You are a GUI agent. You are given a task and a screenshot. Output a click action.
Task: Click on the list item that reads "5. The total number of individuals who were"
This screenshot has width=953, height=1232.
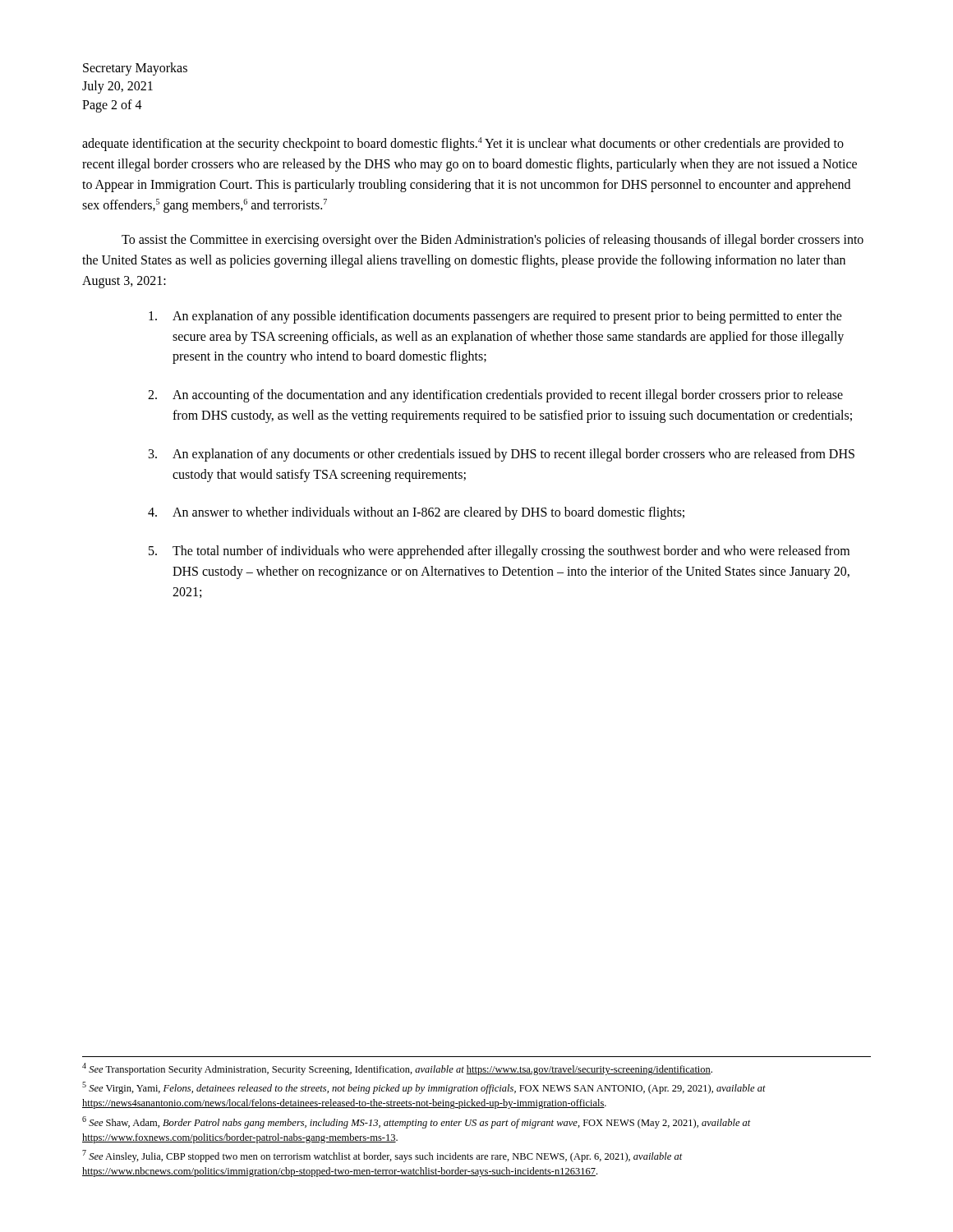[x=509, y=572]
